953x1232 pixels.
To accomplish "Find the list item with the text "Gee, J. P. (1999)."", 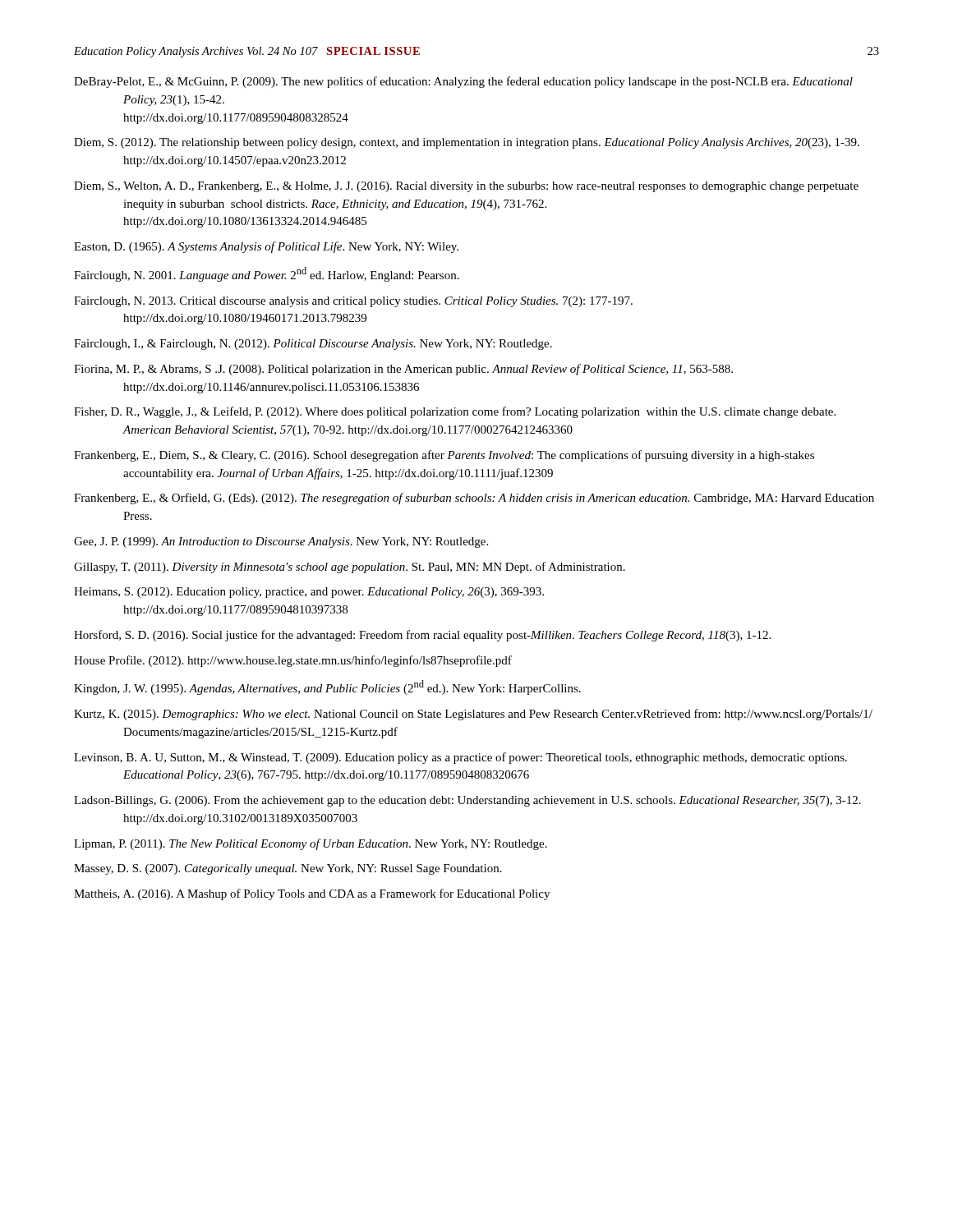I will tap(282, 541).
